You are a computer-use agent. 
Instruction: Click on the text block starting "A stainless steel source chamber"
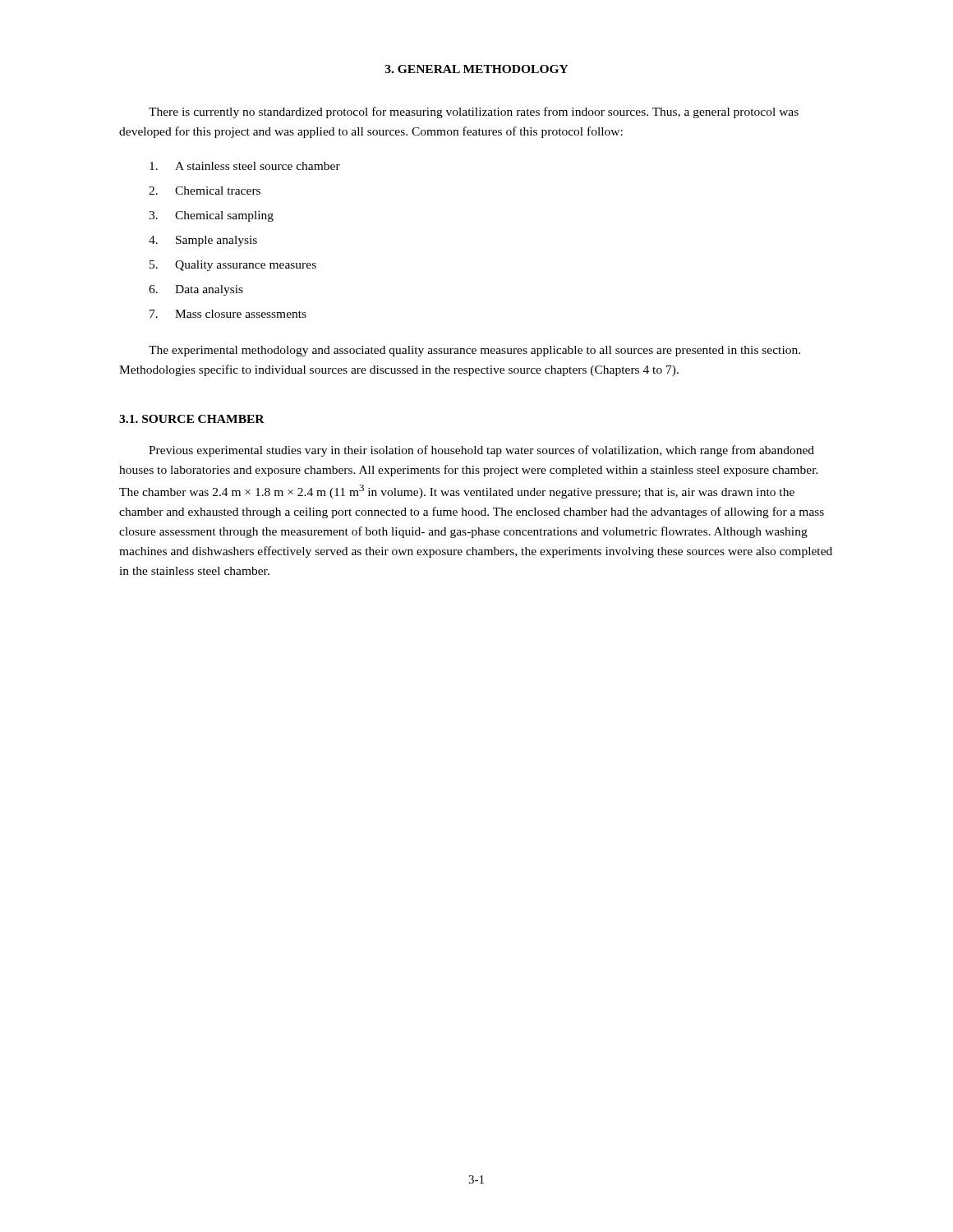pyautogui.click(x=245, y=166)
